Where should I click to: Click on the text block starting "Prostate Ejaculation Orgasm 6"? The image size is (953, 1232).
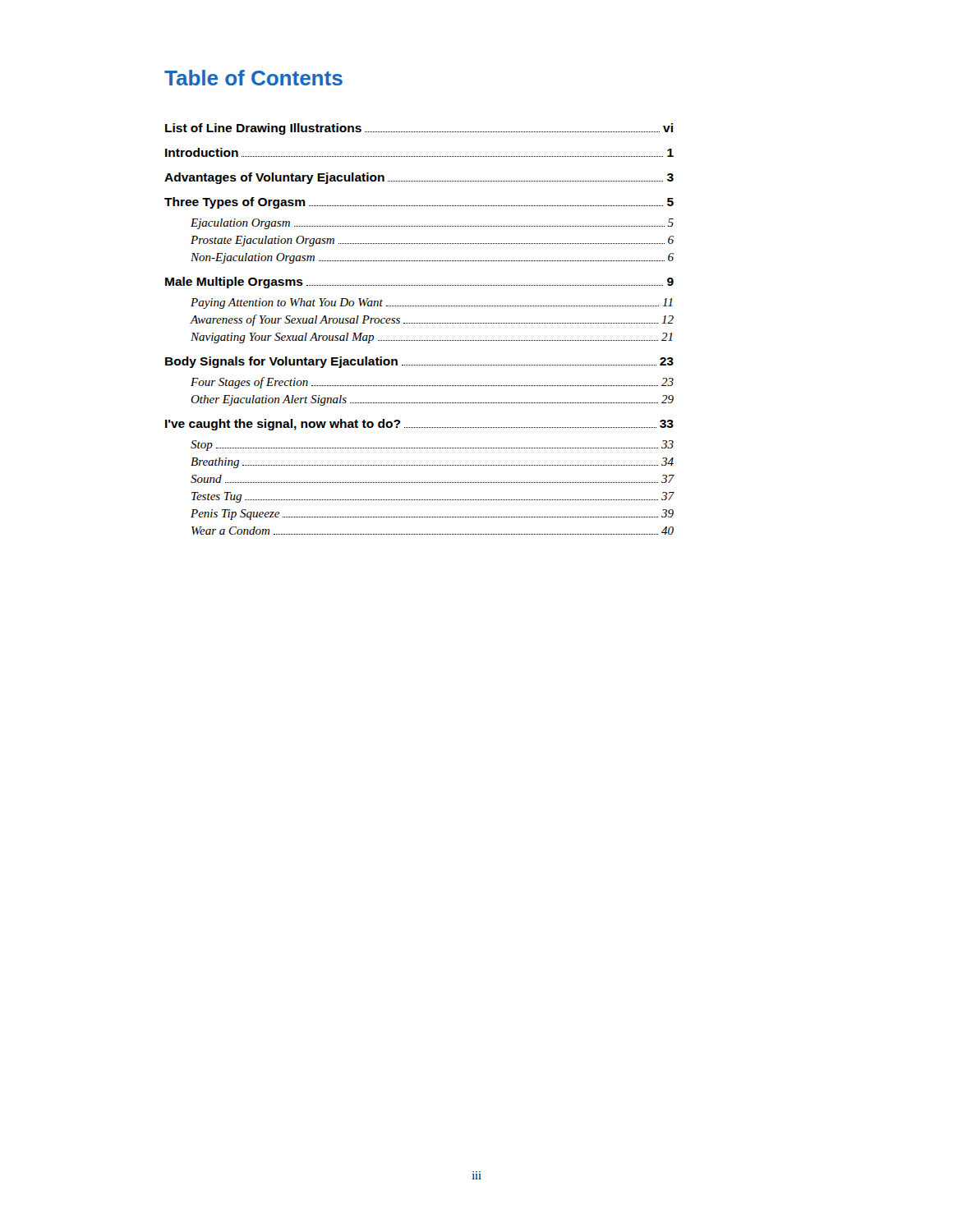[x=419, y=240]
